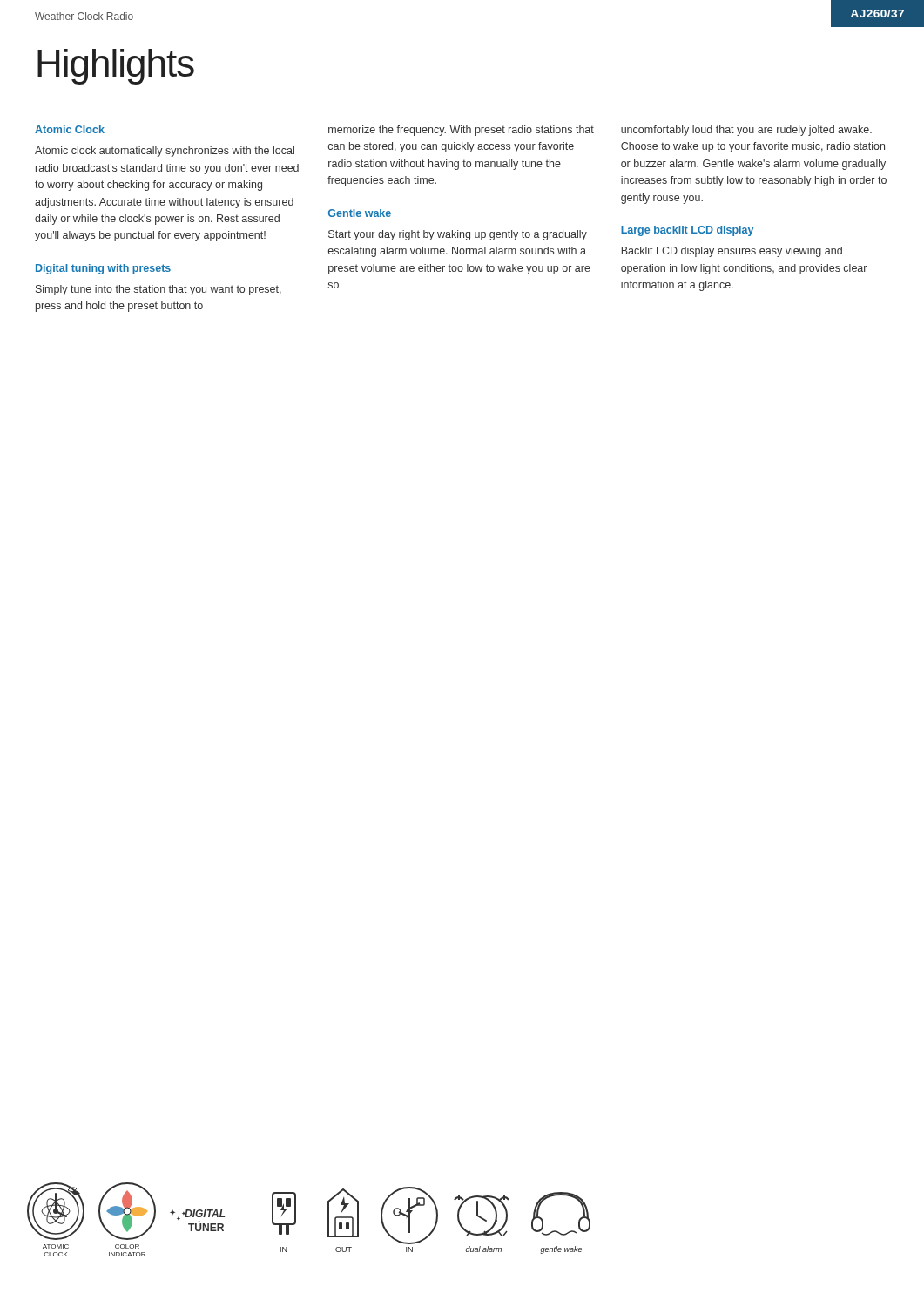Viewport: 924px width, 1307px height.
Task: Locate the section header that reads "Atomic Clock"
Action: pyautogui.click(x=70, y=130)
